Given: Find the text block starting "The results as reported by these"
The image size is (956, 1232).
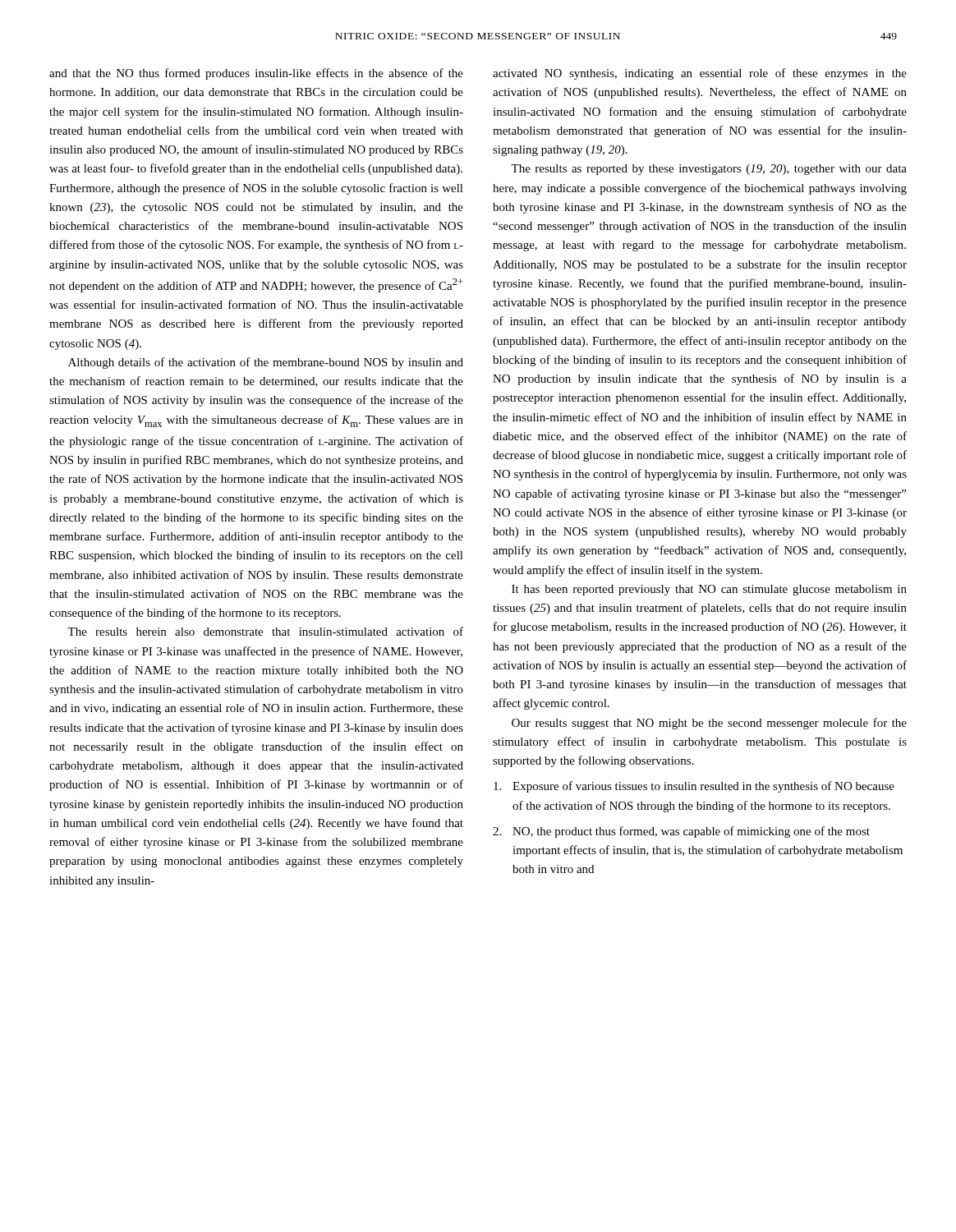Looking at the screenshot, I should [700, 370].
